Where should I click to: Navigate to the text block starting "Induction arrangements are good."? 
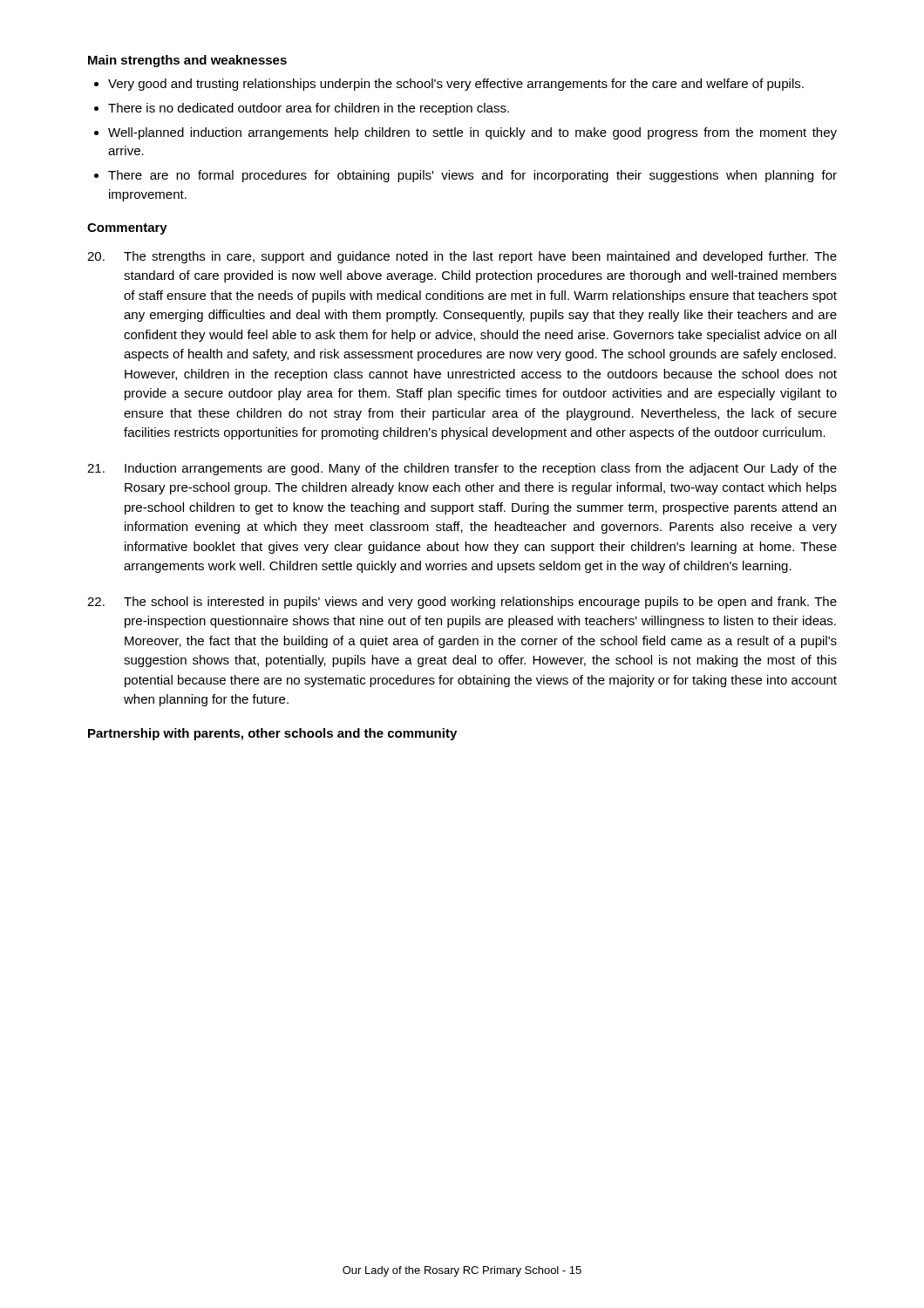[462, 517]
